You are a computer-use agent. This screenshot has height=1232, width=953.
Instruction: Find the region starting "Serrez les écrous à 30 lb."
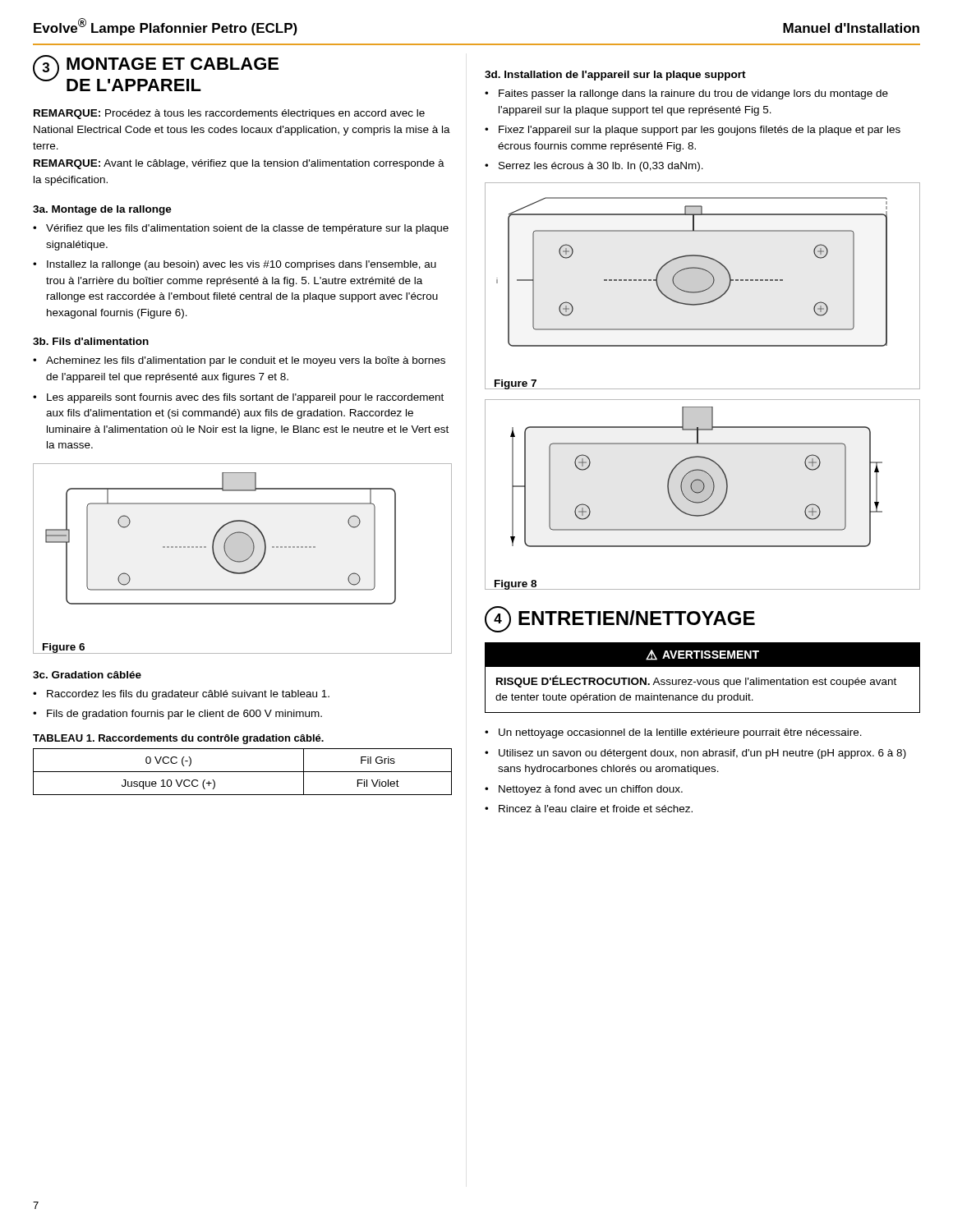click(x=601, y=166)
